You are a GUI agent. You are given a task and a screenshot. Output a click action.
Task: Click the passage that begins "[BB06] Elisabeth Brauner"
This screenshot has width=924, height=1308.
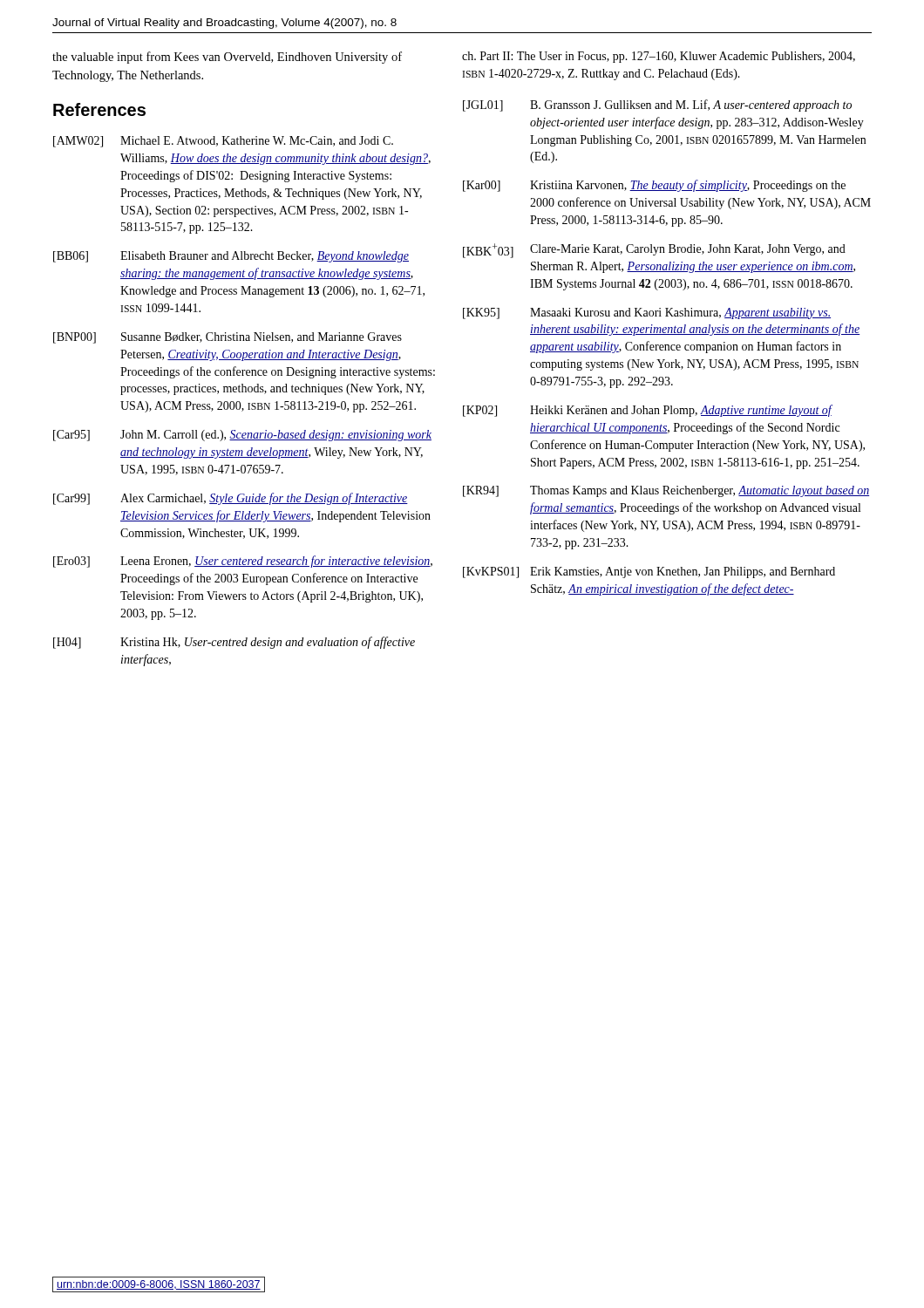244,283
